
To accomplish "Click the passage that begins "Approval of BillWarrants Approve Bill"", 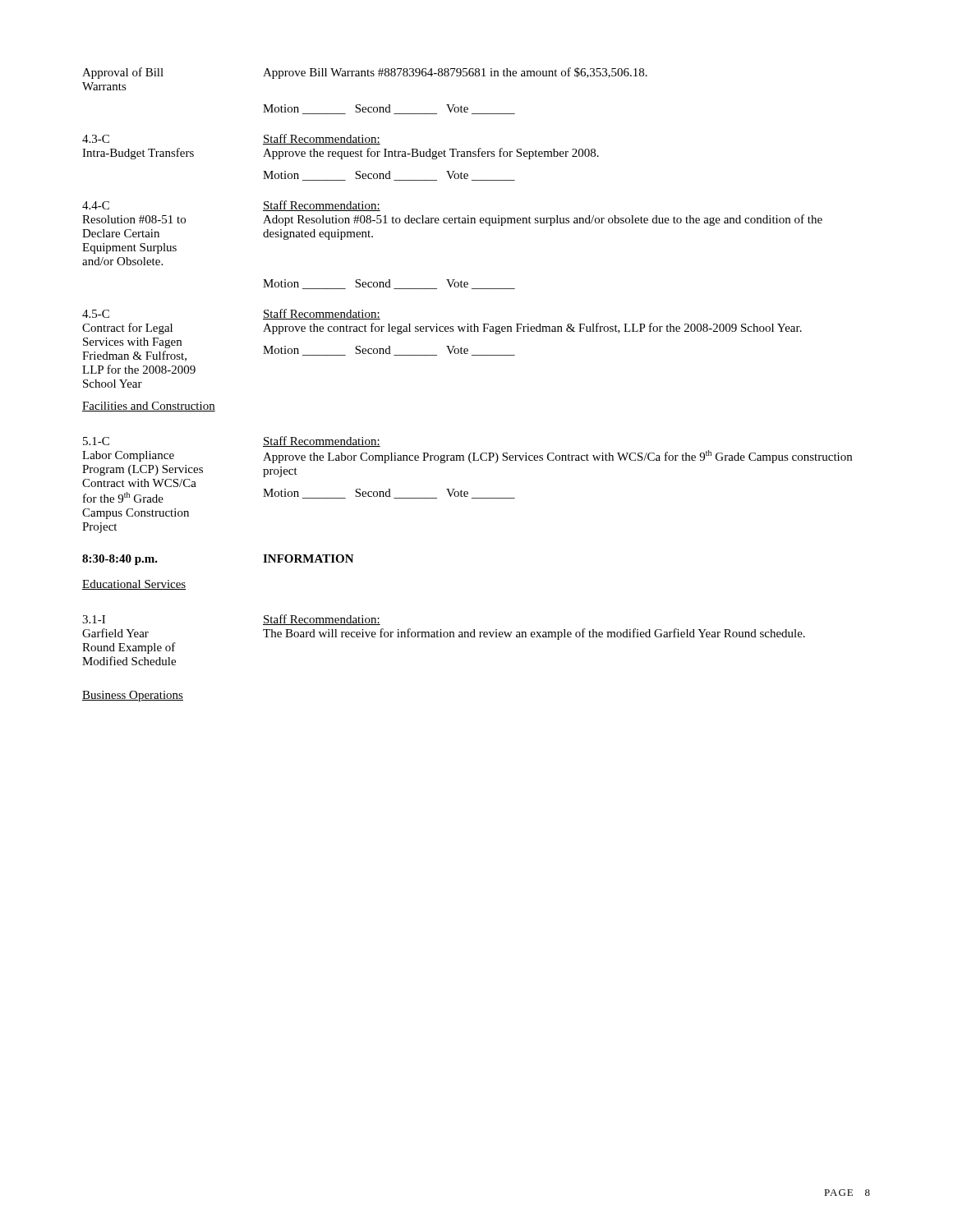I will [x=476, y=80].
